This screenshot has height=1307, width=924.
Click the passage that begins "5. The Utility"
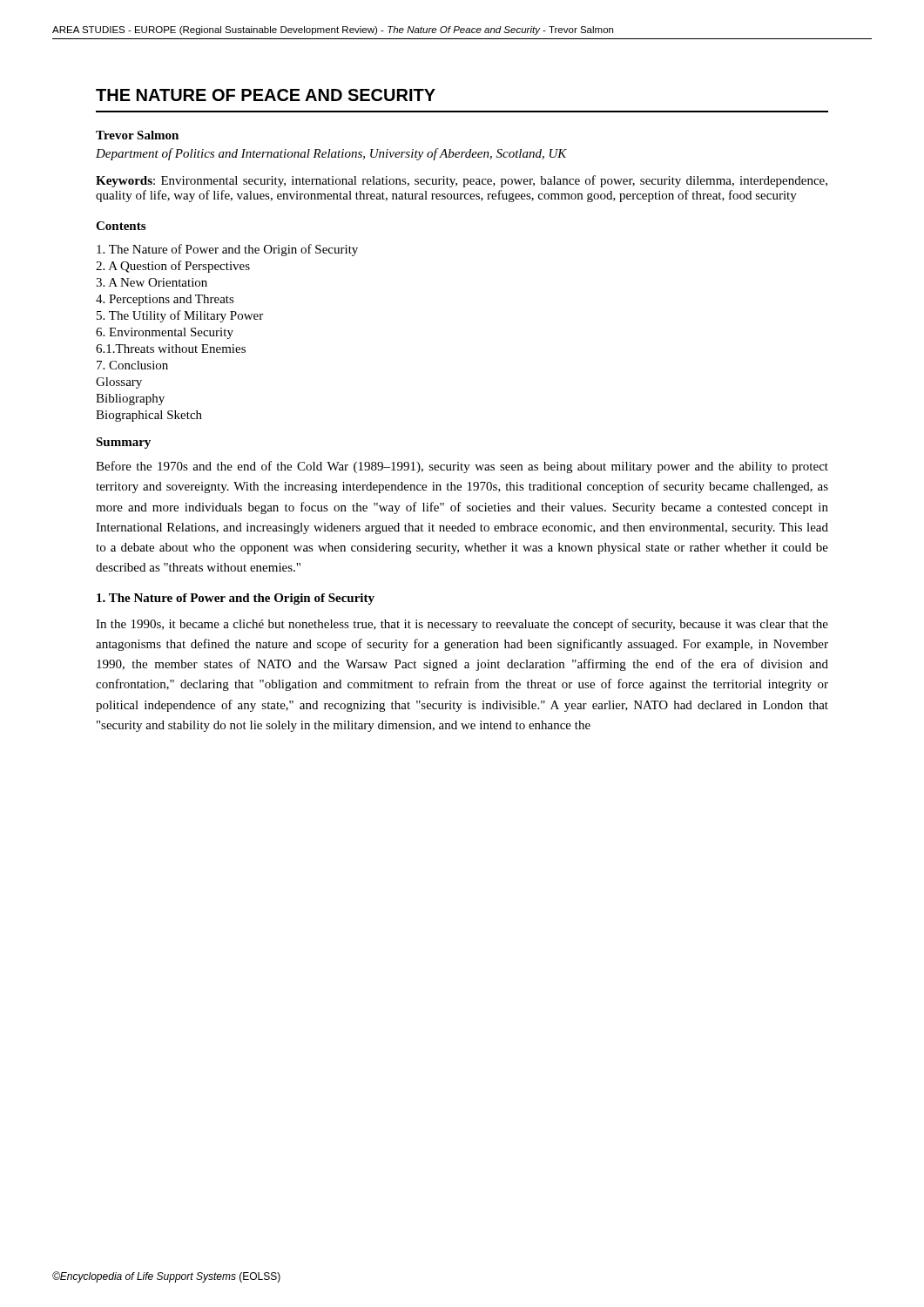(x=179, y=315)
